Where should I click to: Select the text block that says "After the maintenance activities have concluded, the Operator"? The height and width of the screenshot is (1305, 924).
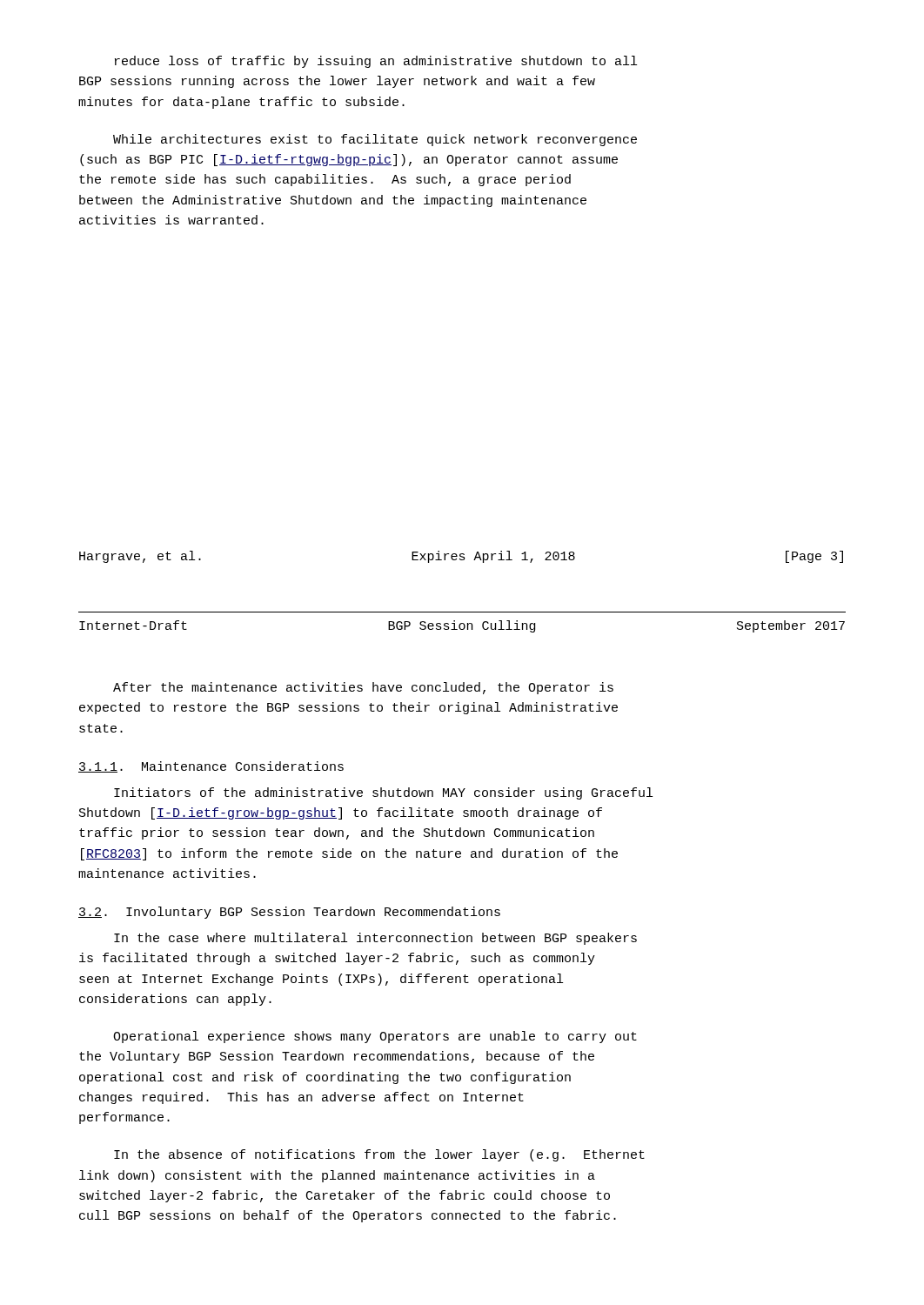(x=348, y=709)
